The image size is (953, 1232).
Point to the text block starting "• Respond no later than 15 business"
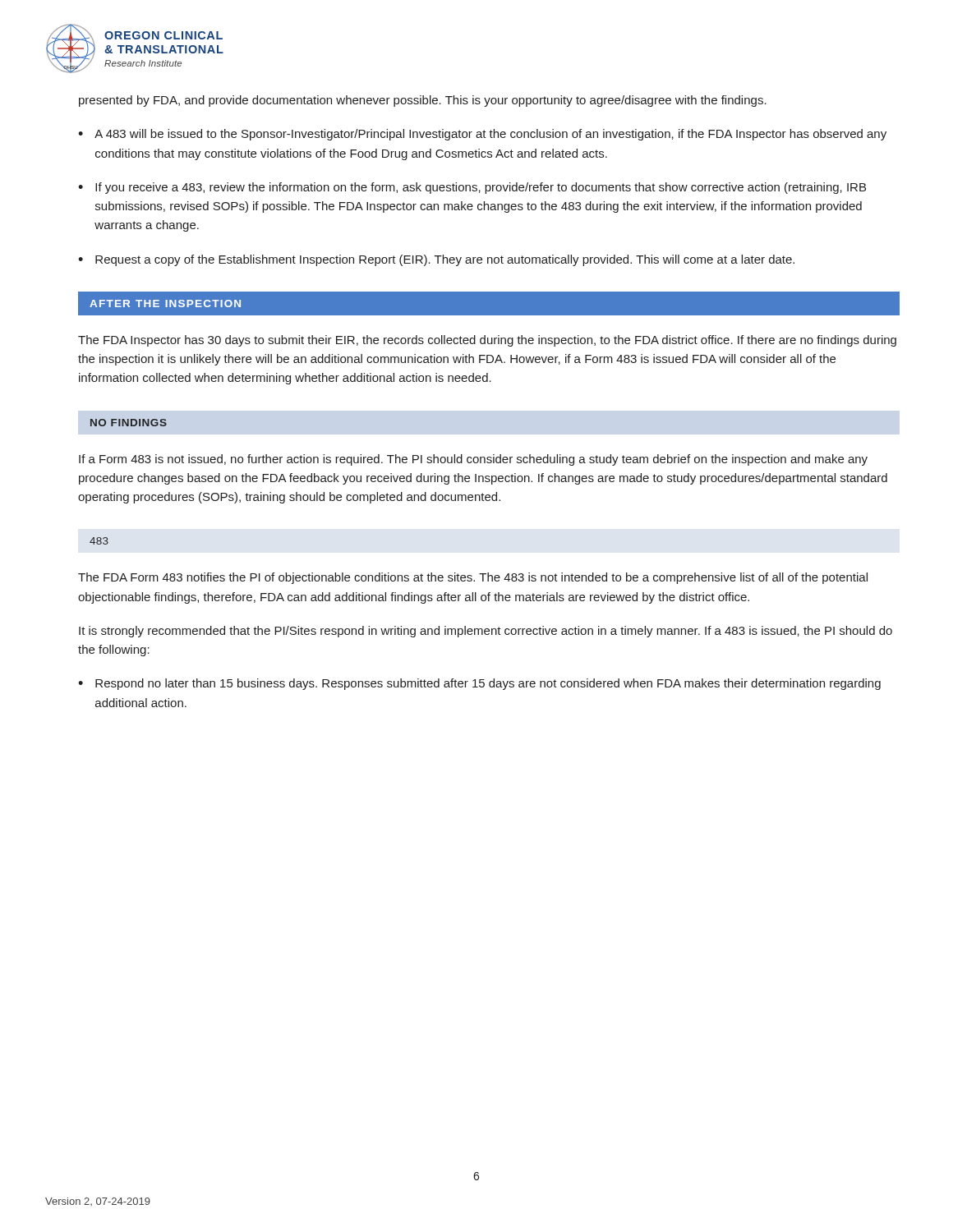tap(489, 693)
